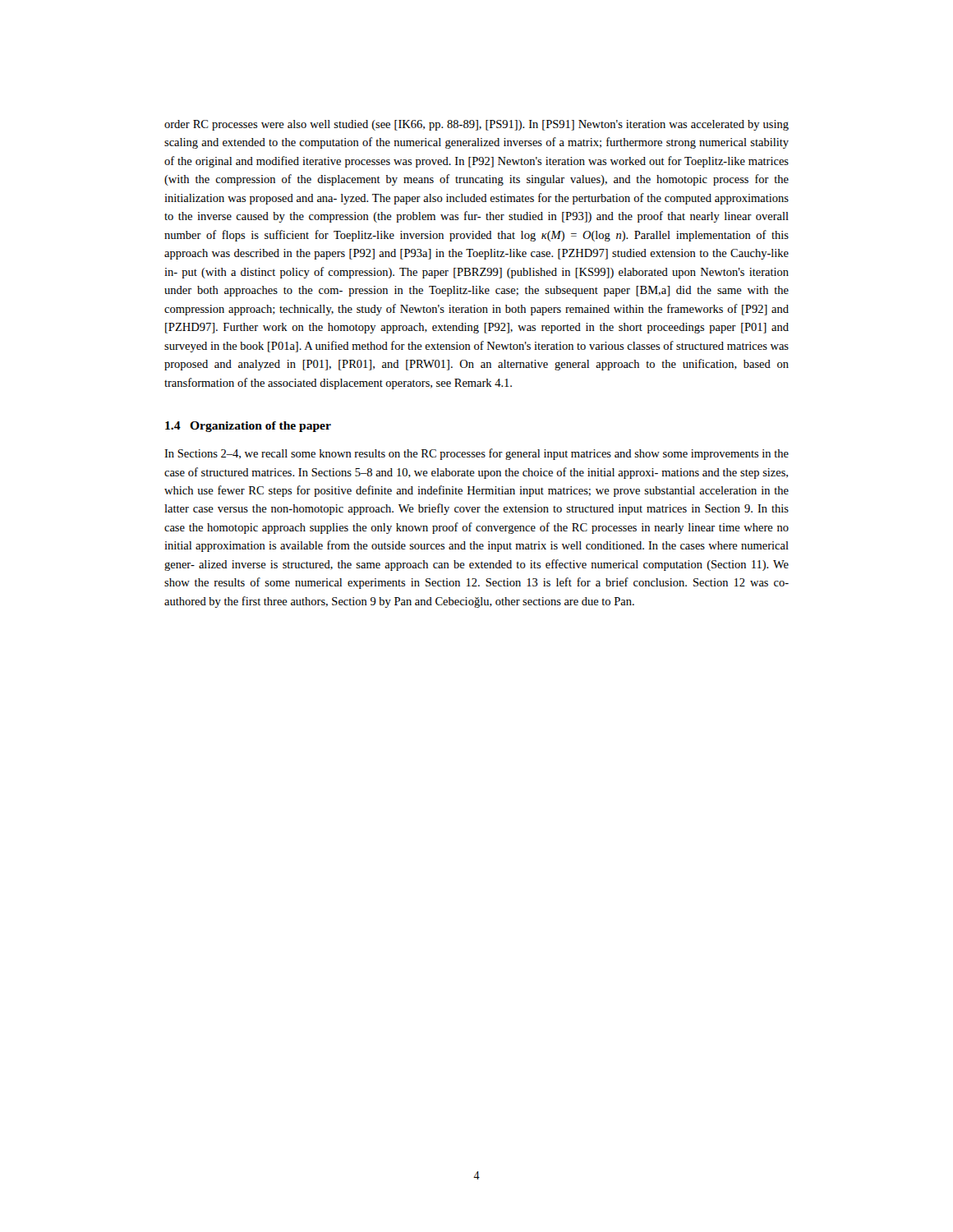Find the block starting "order RC processes were also well studied (see"
The height and width of the screenshot is (1232, 953).
point(476,253)
